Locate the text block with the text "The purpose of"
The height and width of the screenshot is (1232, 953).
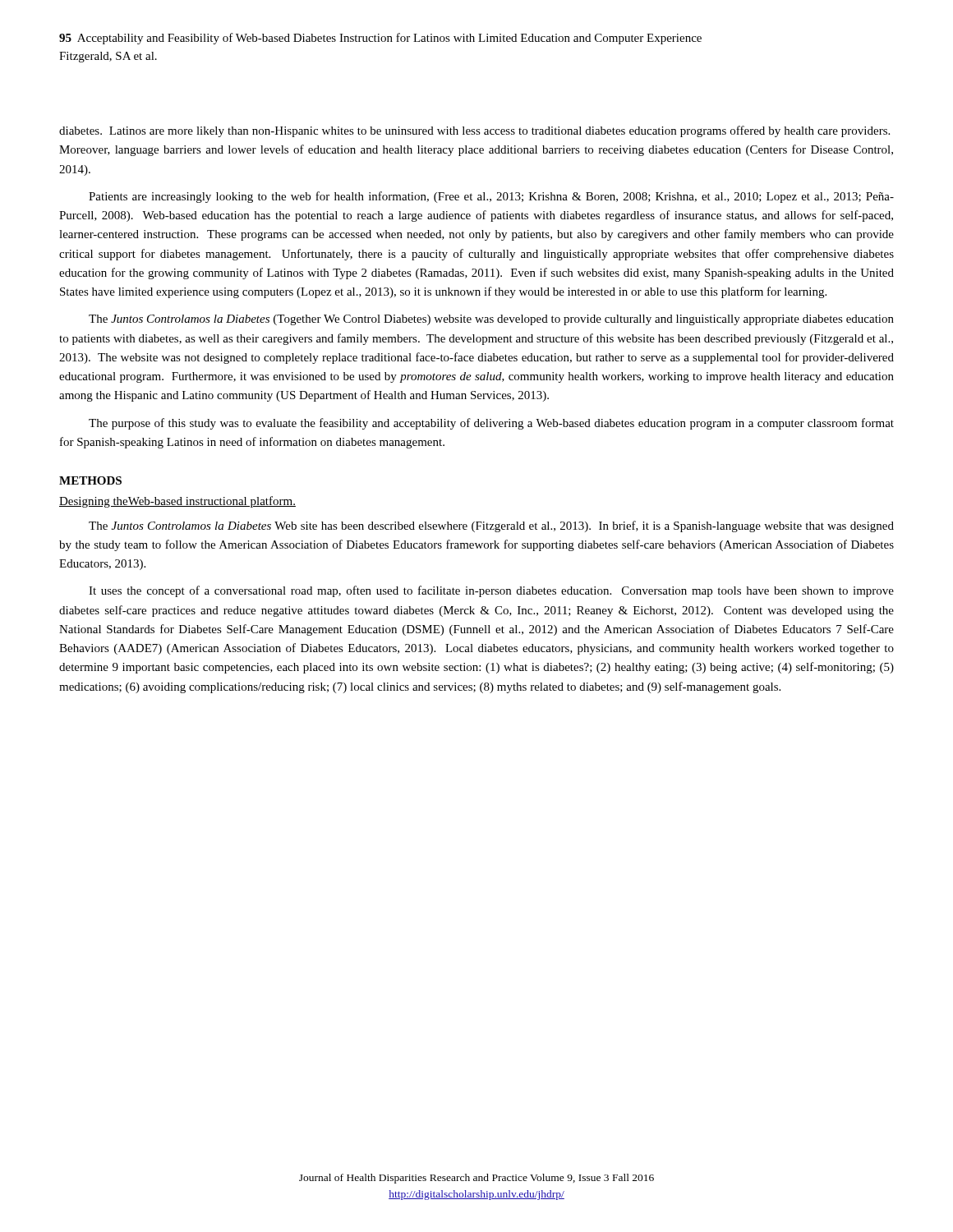tap(476, 433)
